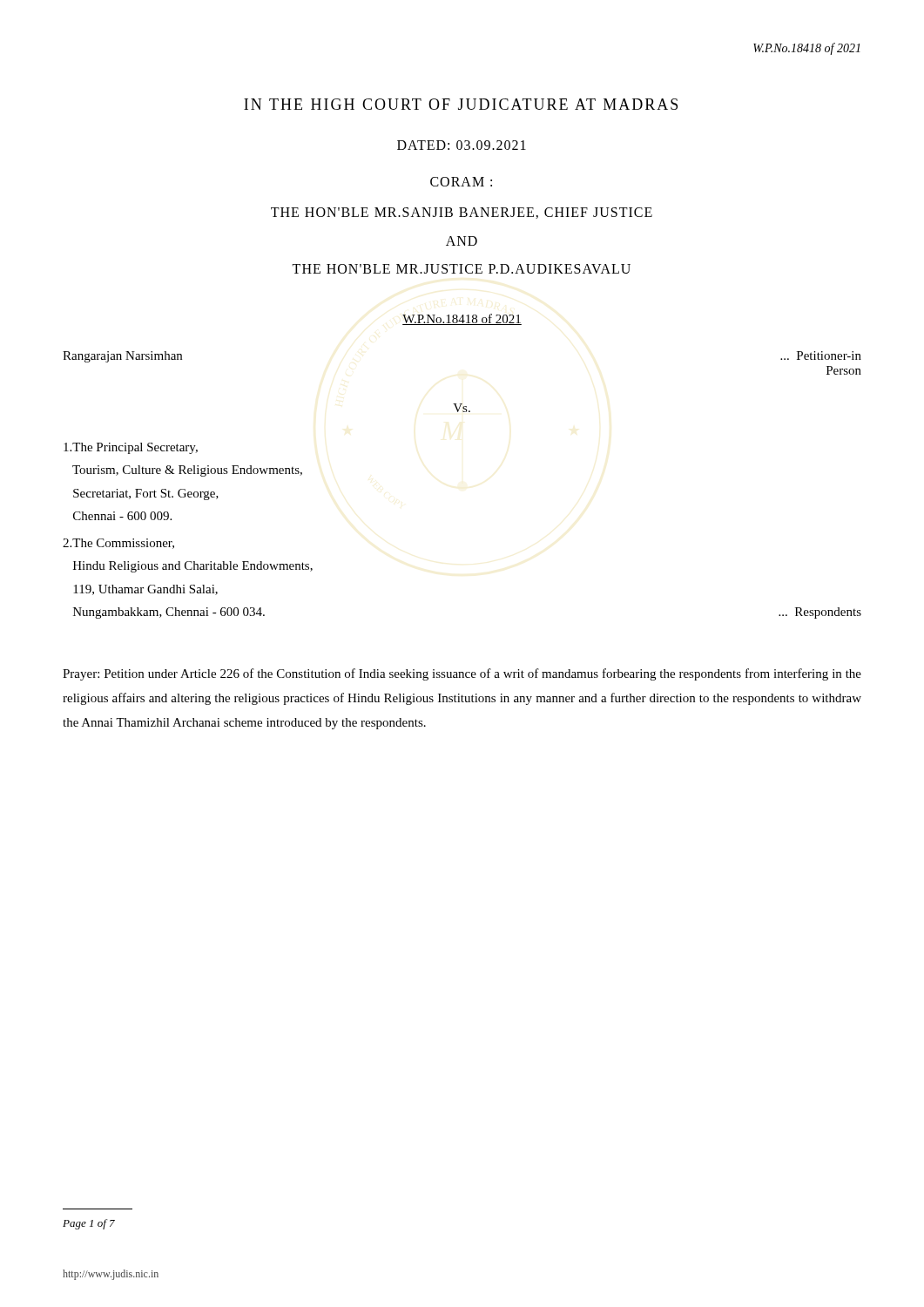Screen dimensions: 1307x924
Task: Select the title
Action: click(462, 105)
